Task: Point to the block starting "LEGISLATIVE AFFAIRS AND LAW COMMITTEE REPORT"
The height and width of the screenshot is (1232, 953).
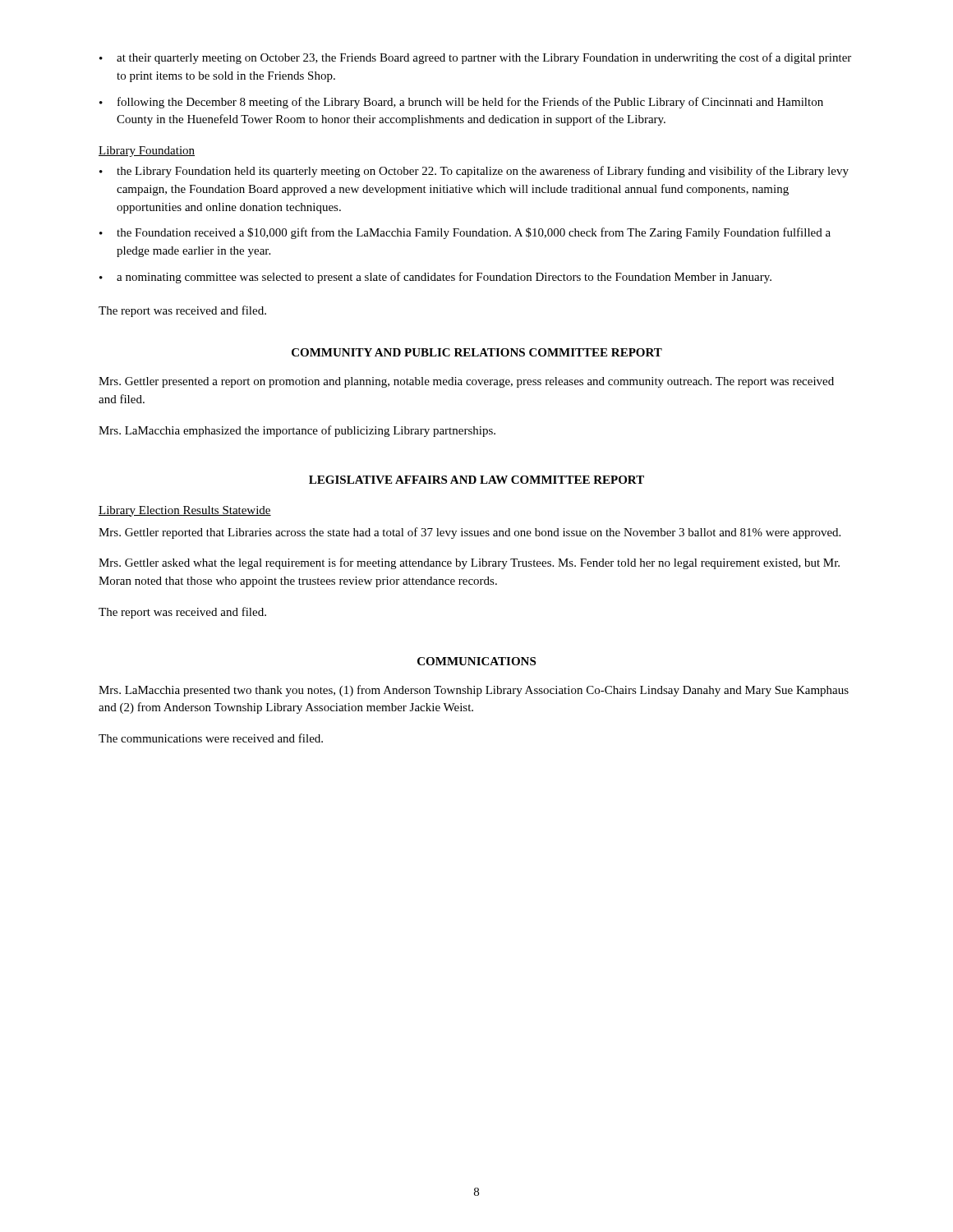Action: pos(476,479)
